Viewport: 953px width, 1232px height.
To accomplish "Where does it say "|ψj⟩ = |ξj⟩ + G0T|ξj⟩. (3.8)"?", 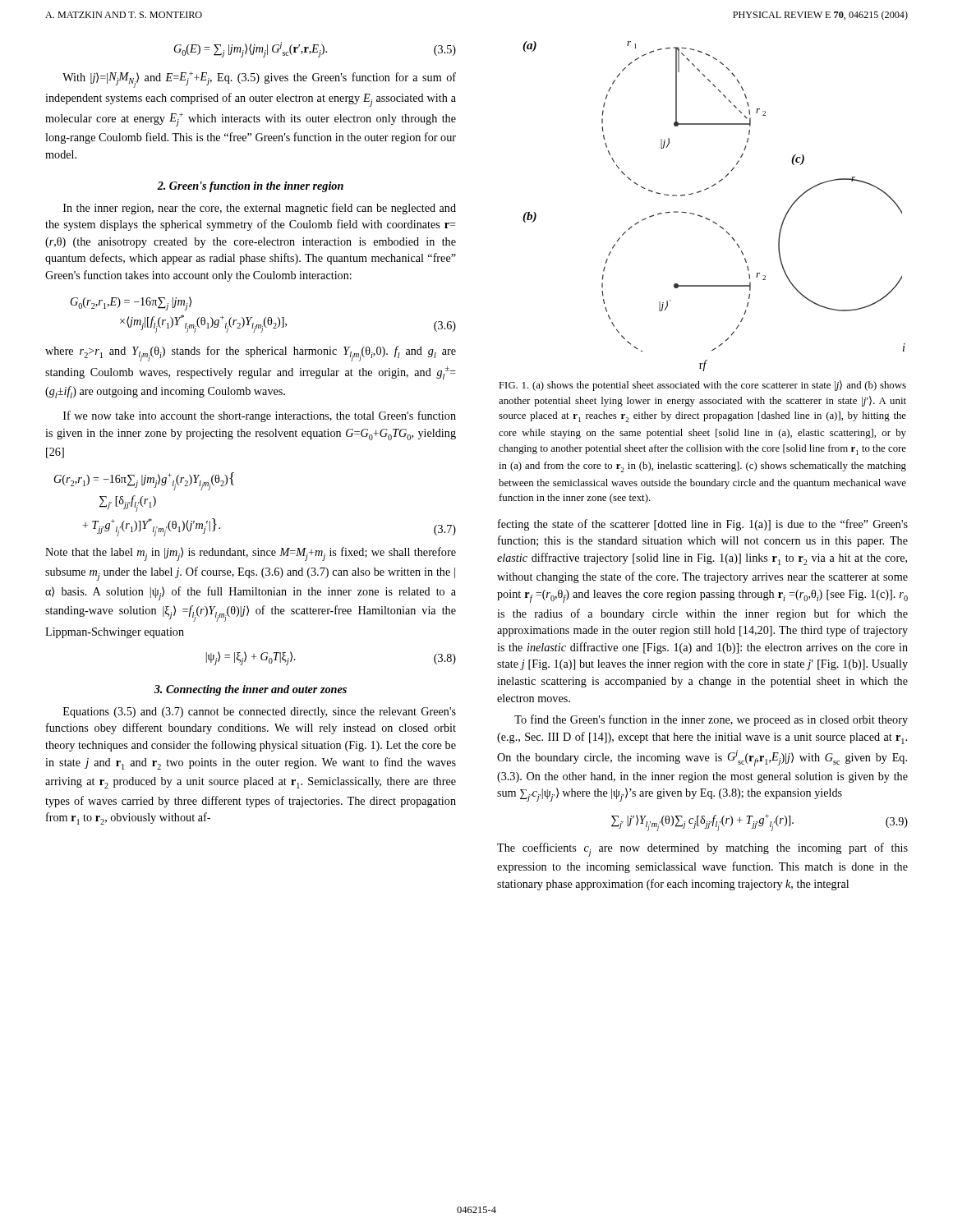I will [253, 658].
